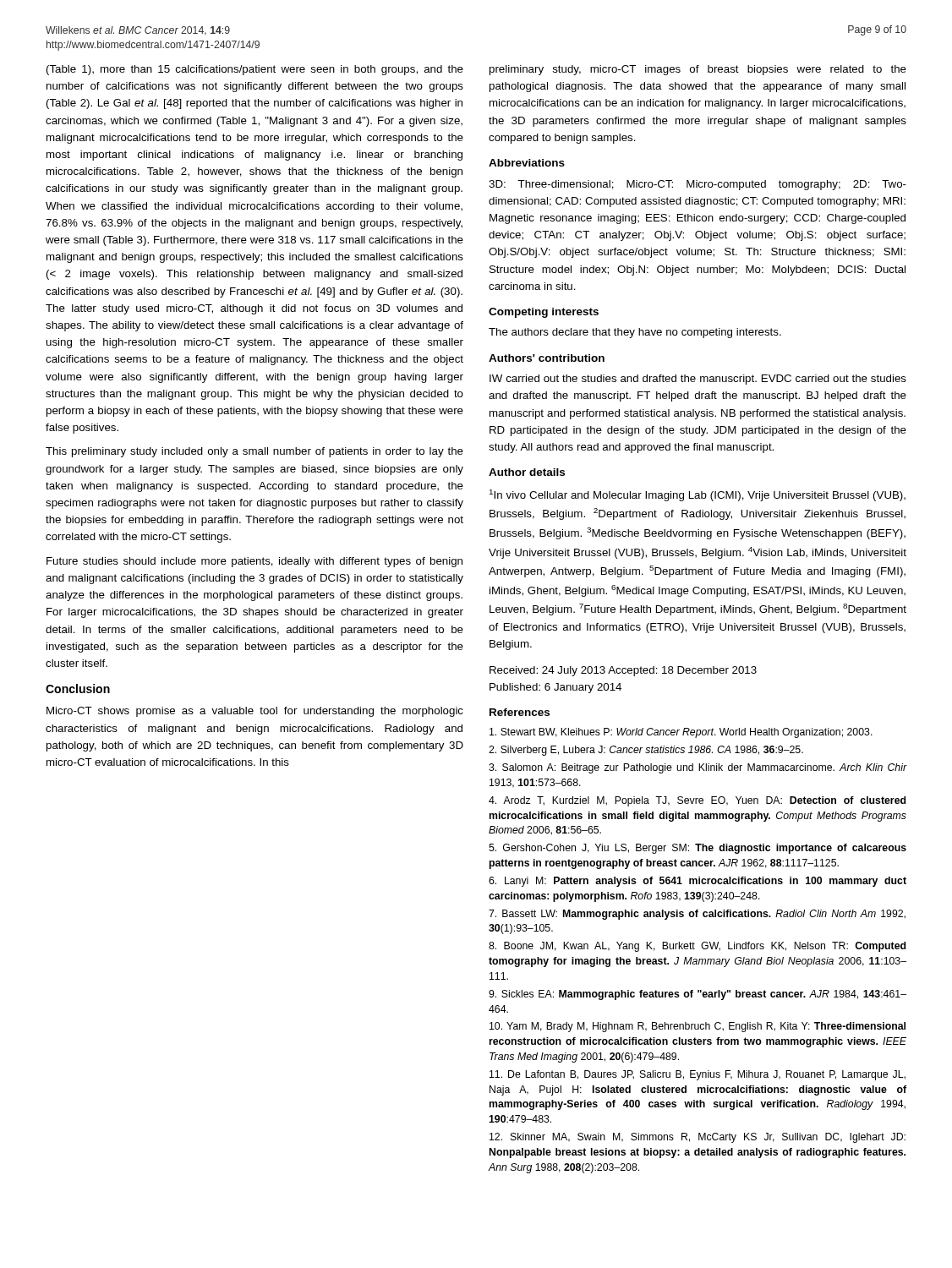Locate the passage starting "8. Boone JM, Kwan AL, Yang K, Burkett"

[697, 961]
